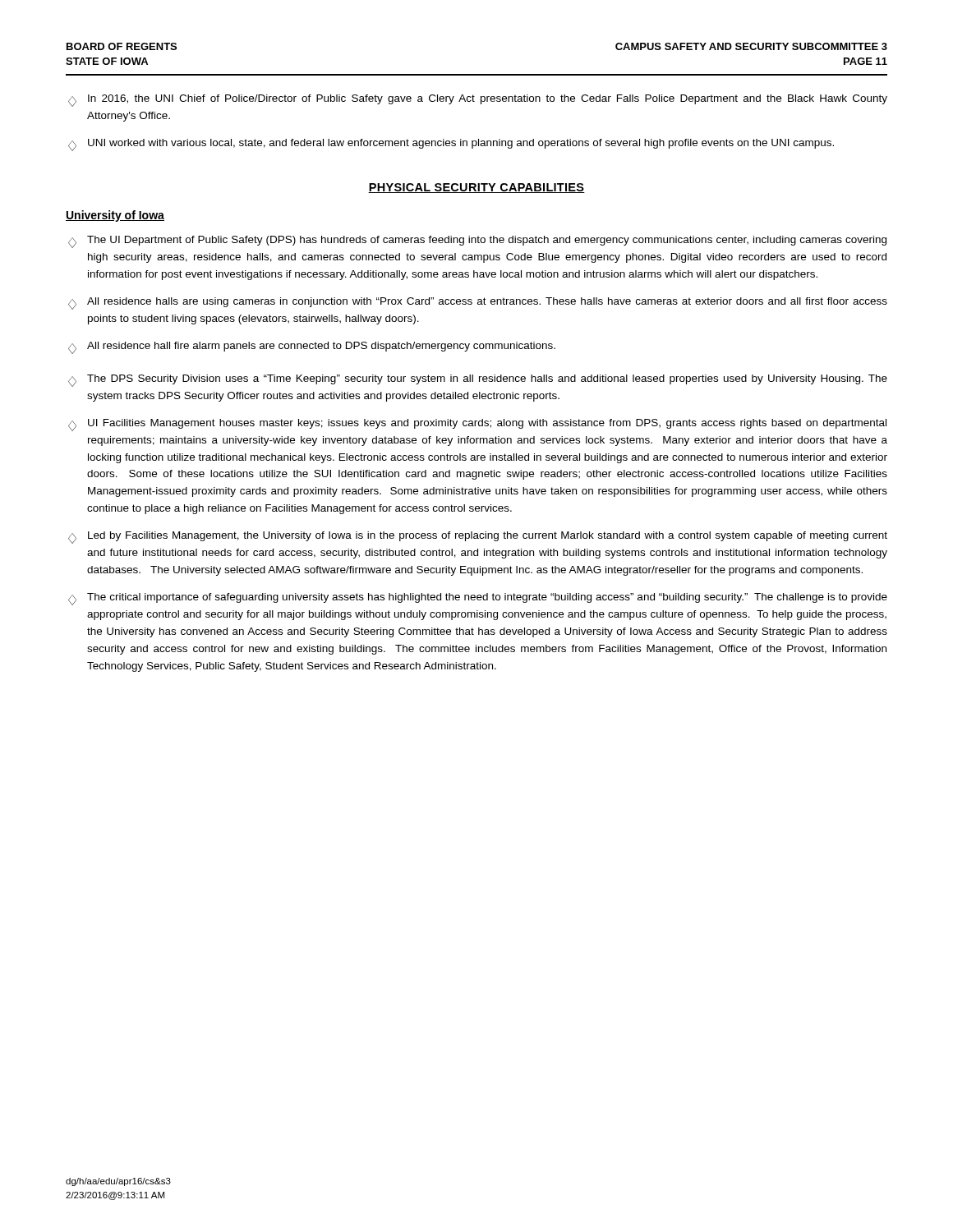Image resolution: width=953 pixels, height=1232 pixels.
Task: Point to the block beginning "♢ The DPS Security Division uses a “Time"
Action: point(476,387)
